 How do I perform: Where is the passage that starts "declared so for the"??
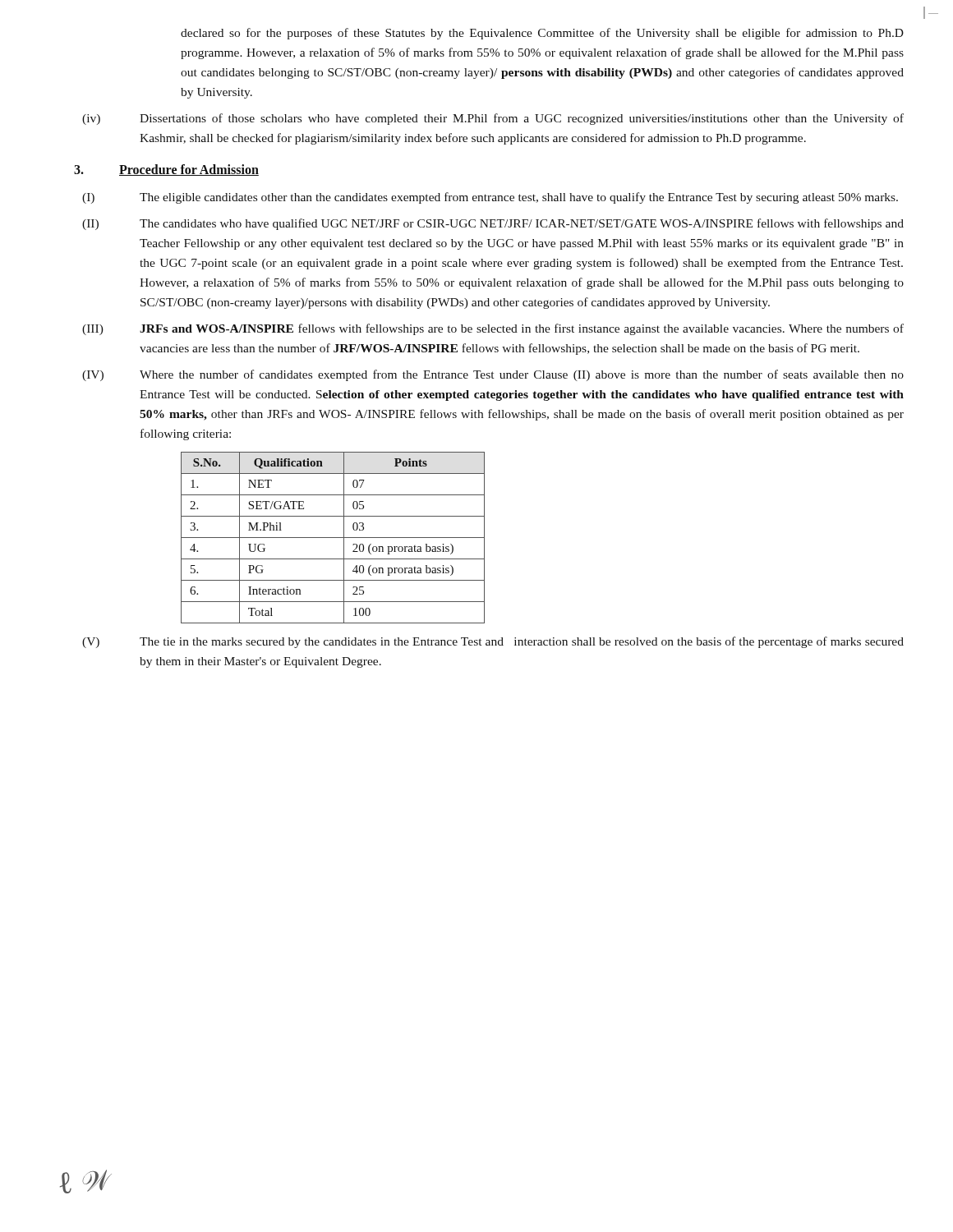point(542,62)
